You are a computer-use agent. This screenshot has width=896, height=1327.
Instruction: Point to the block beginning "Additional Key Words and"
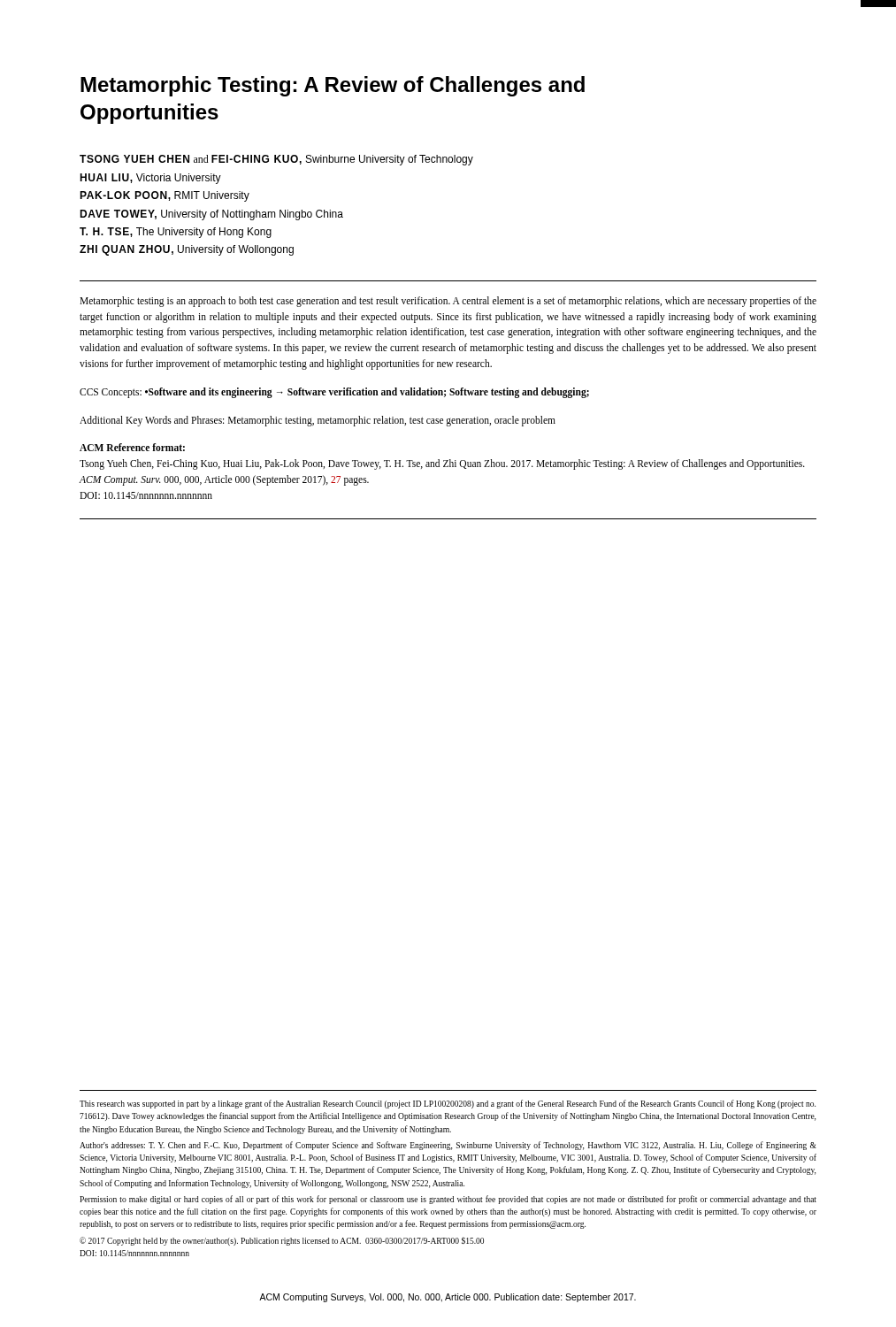tap(317, 420)
